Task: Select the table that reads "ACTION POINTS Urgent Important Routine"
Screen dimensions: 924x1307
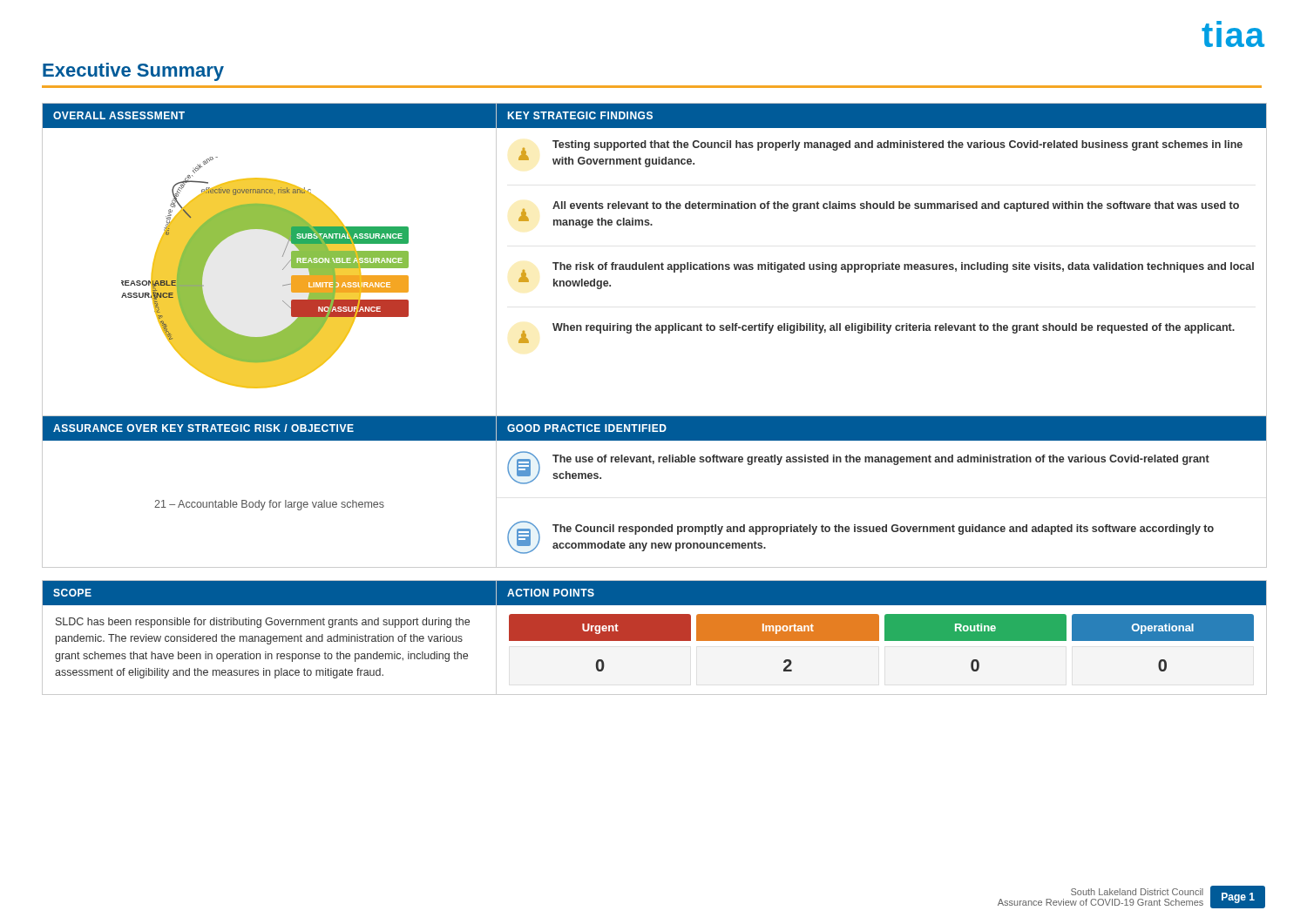Action: point(881,638)
